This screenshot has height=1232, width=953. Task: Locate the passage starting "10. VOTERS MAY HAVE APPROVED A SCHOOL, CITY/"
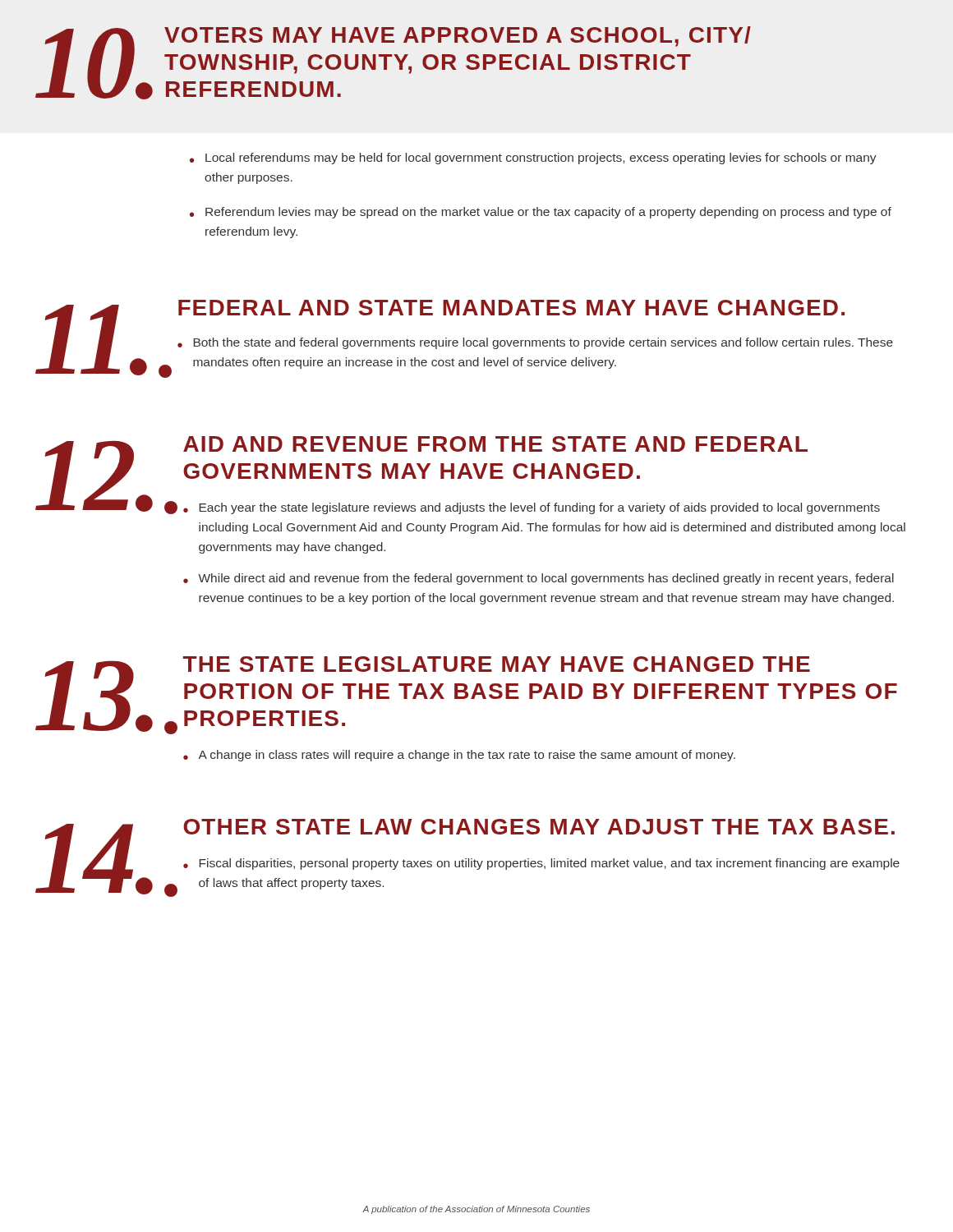click(x=470, y=62)
